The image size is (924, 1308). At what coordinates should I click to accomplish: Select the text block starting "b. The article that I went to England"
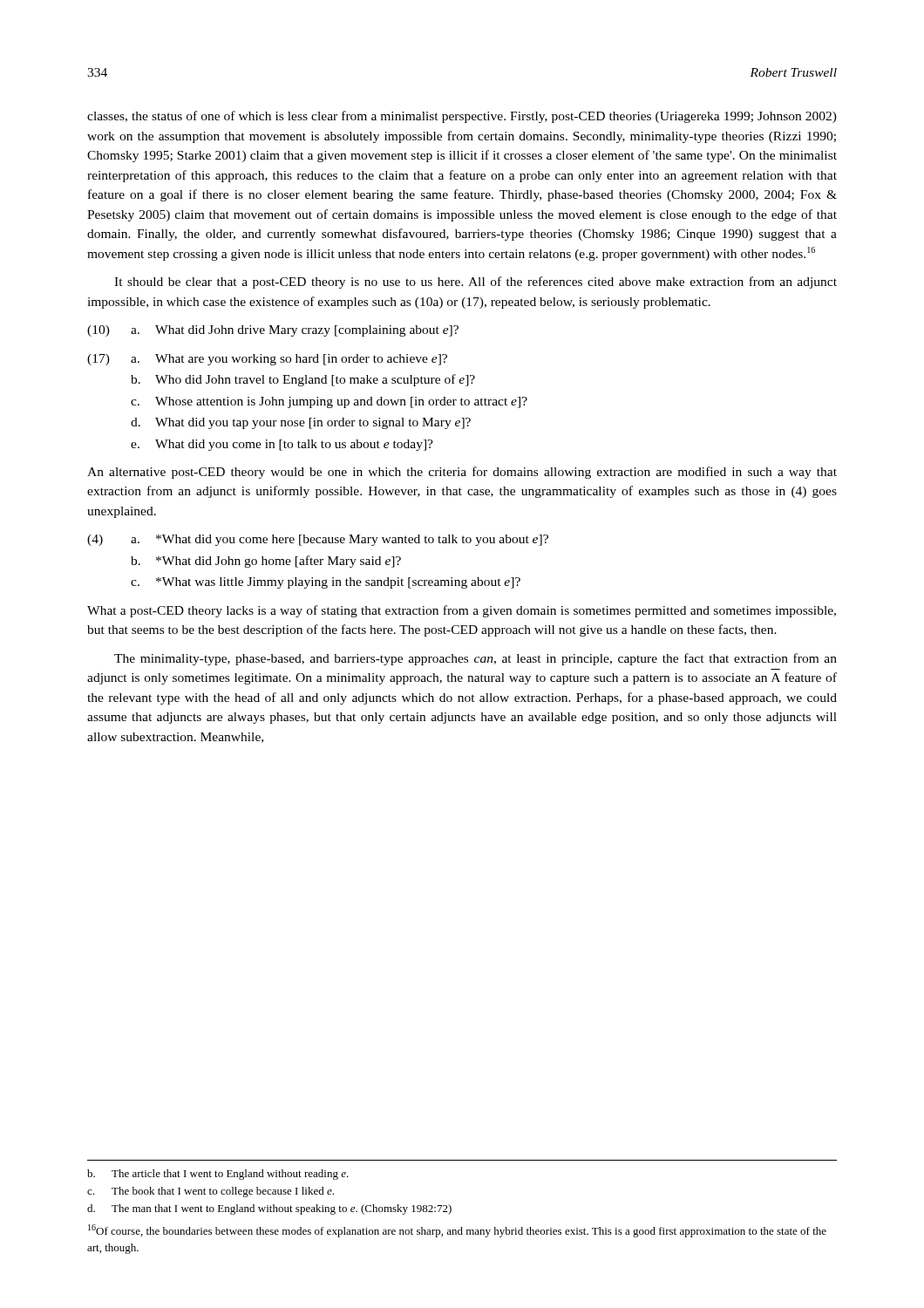pos(218,1175)
